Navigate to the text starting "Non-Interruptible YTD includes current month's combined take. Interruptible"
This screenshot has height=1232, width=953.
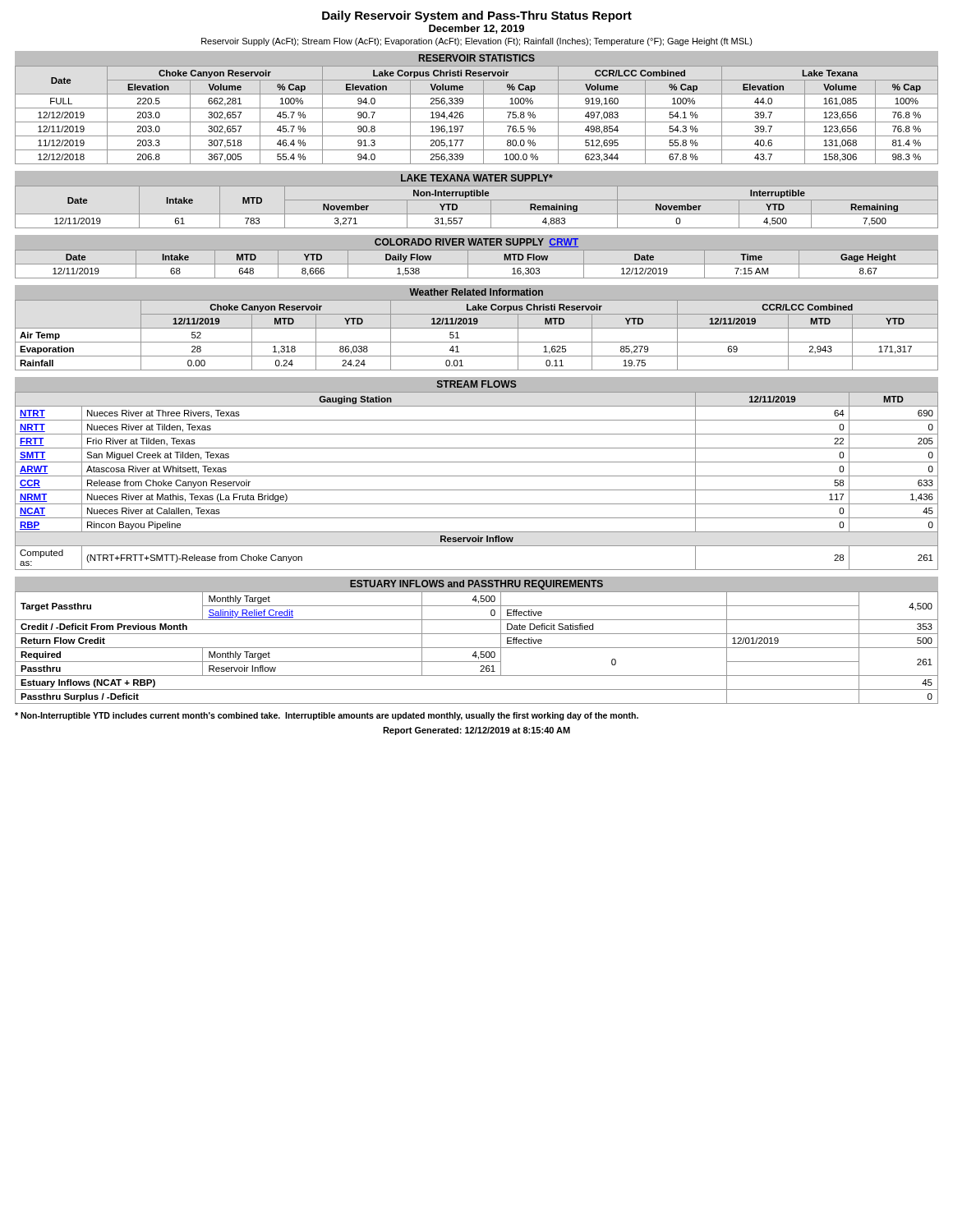[x=327, y=715]
